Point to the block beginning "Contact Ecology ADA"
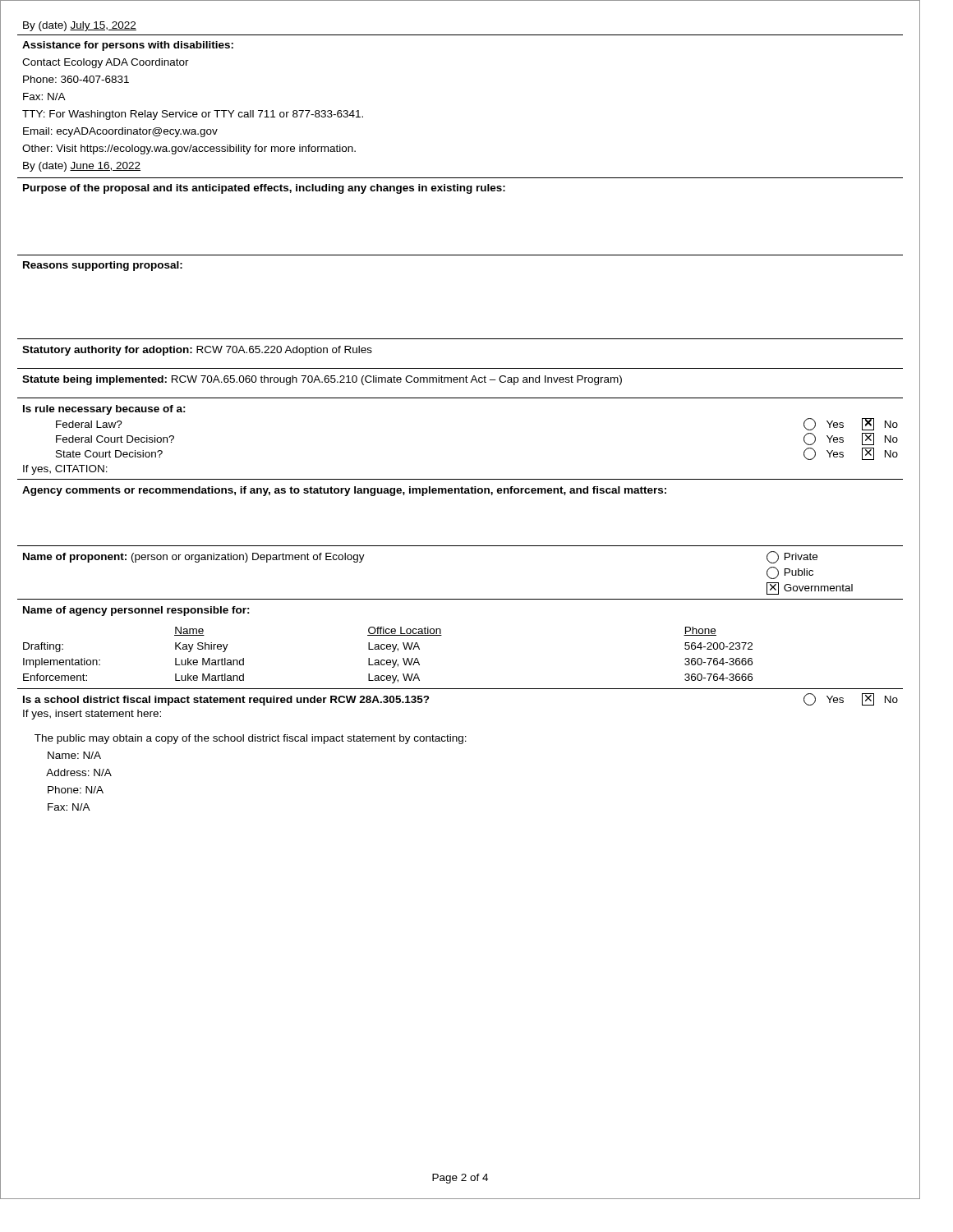Viewport: 953px width, 1232px height. click(x=193, y=114)
